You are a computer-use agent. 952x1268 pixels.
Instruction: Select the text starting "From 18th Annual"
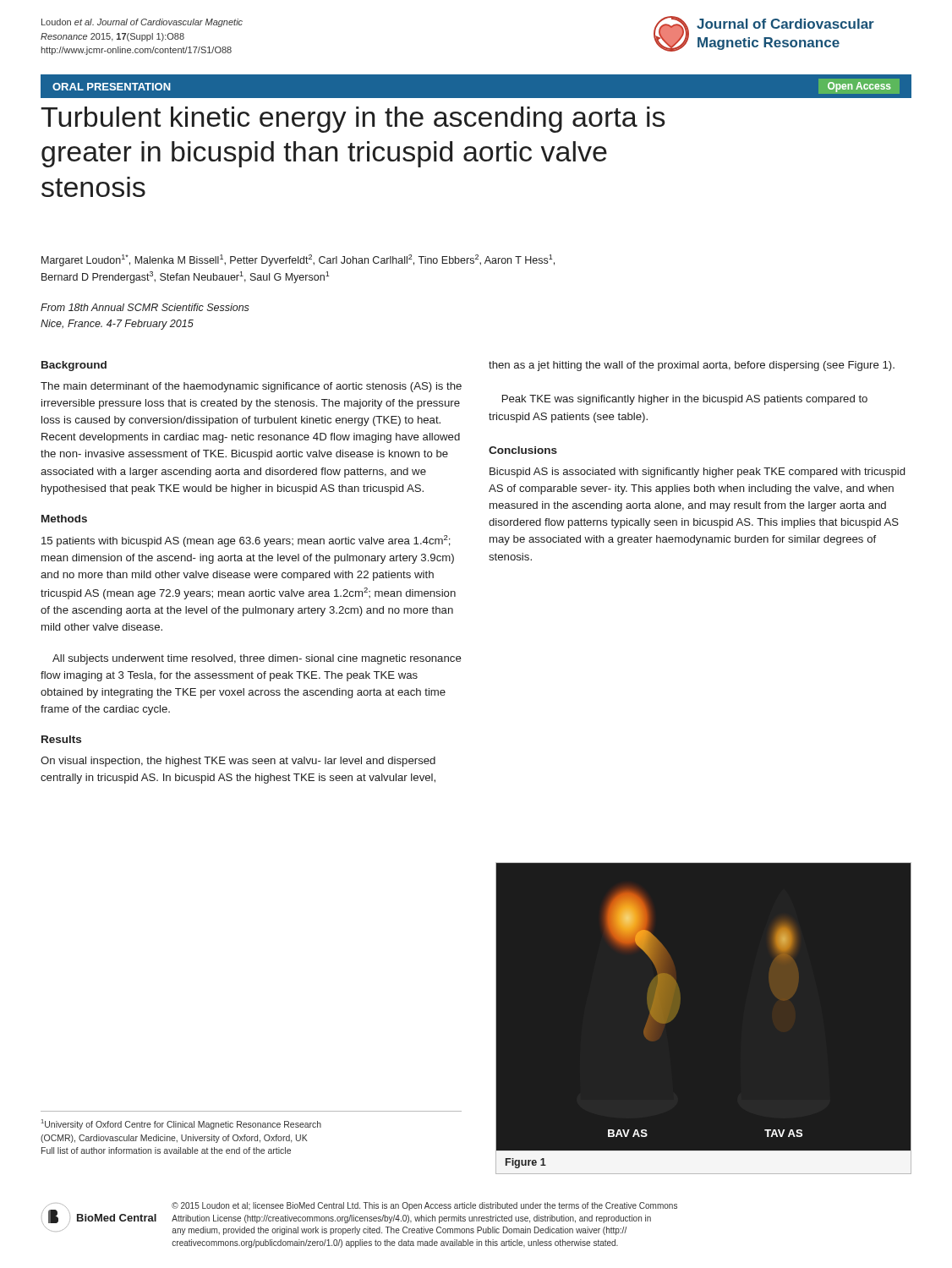[145, 316]
